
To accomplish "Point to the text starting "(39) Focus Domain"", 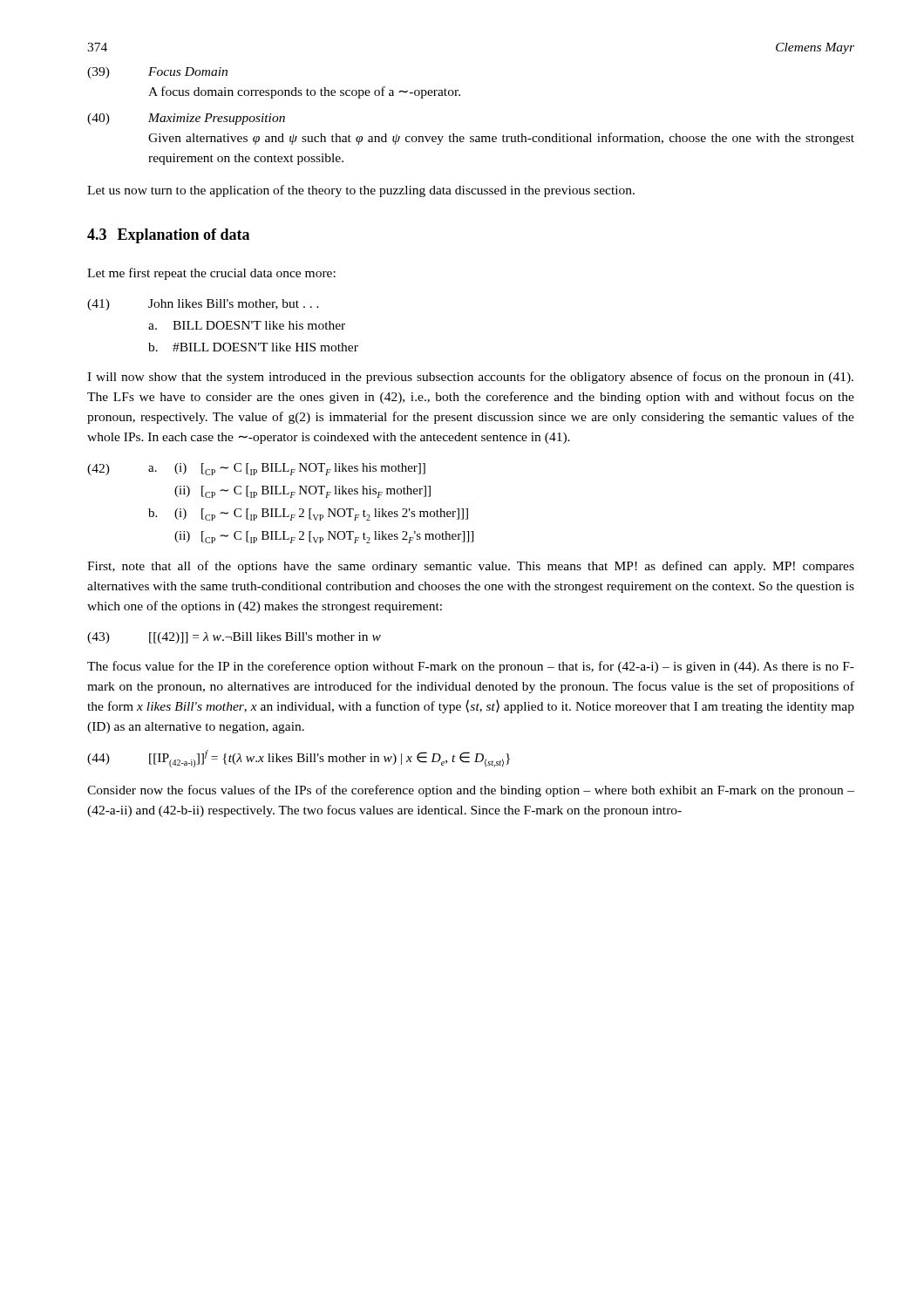I will click(x=157, y=73).
